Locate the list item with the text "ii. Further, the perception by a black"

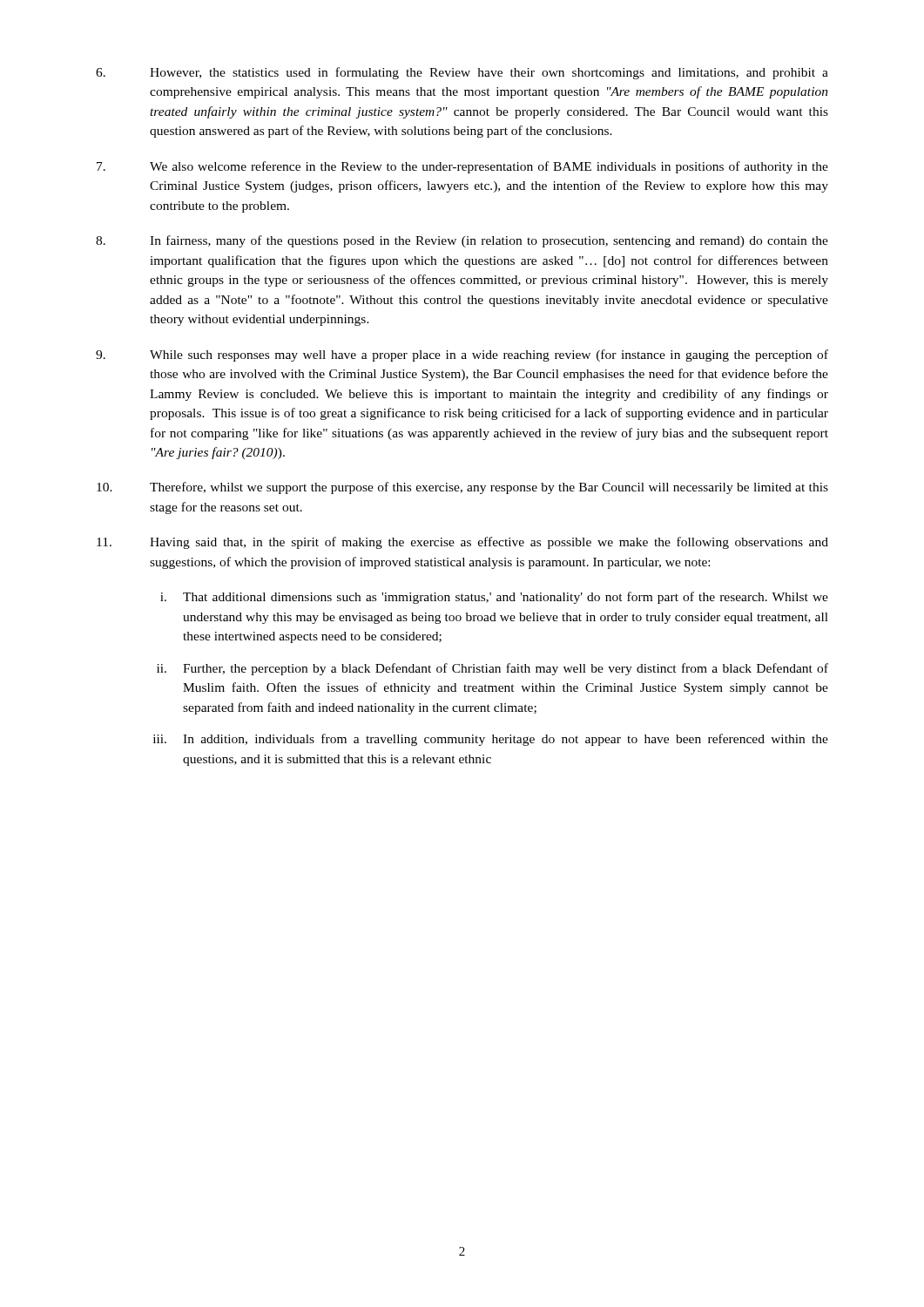pos(475,688)
